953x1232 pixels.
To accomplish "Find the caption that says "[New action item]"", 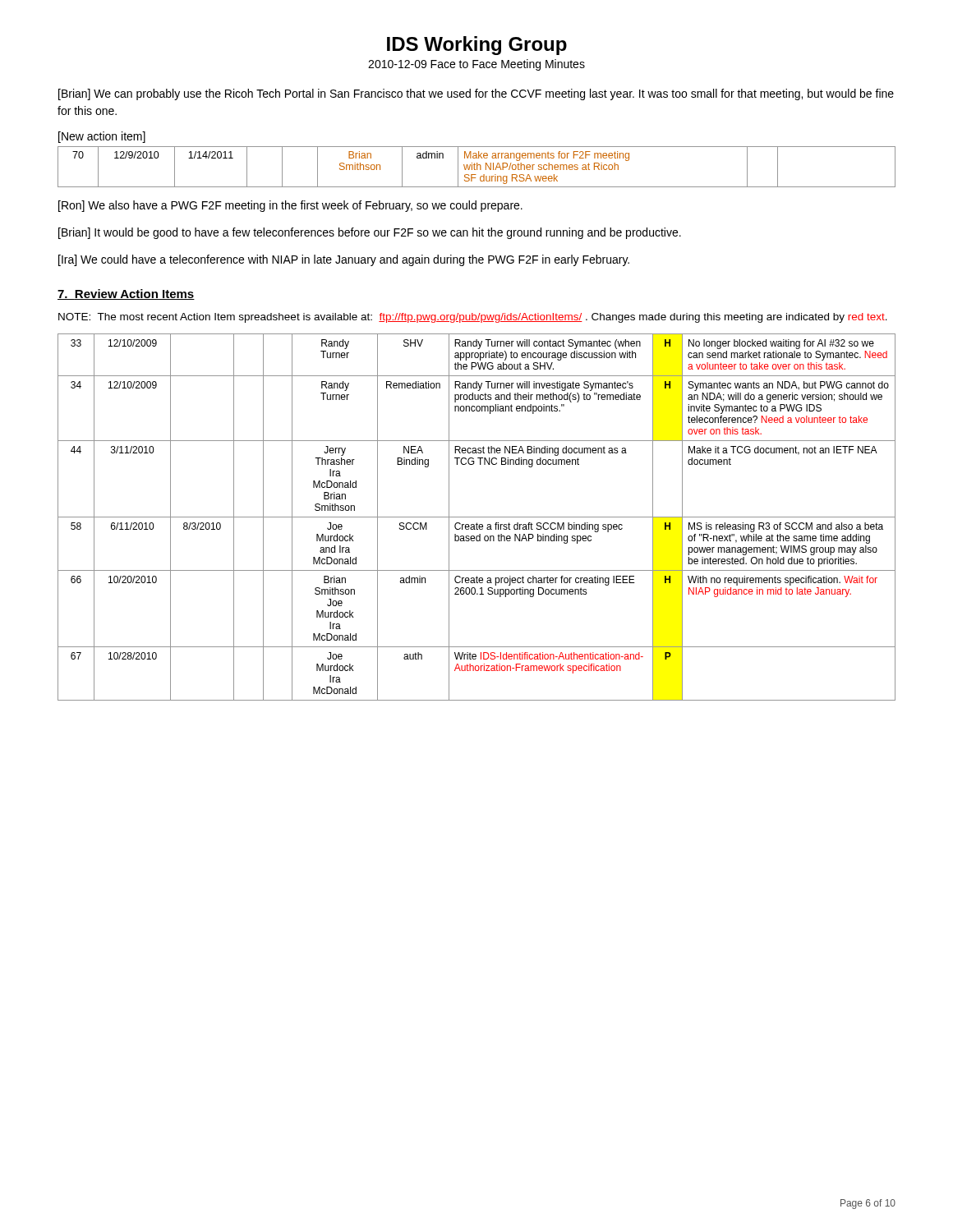I will point(102,136).
